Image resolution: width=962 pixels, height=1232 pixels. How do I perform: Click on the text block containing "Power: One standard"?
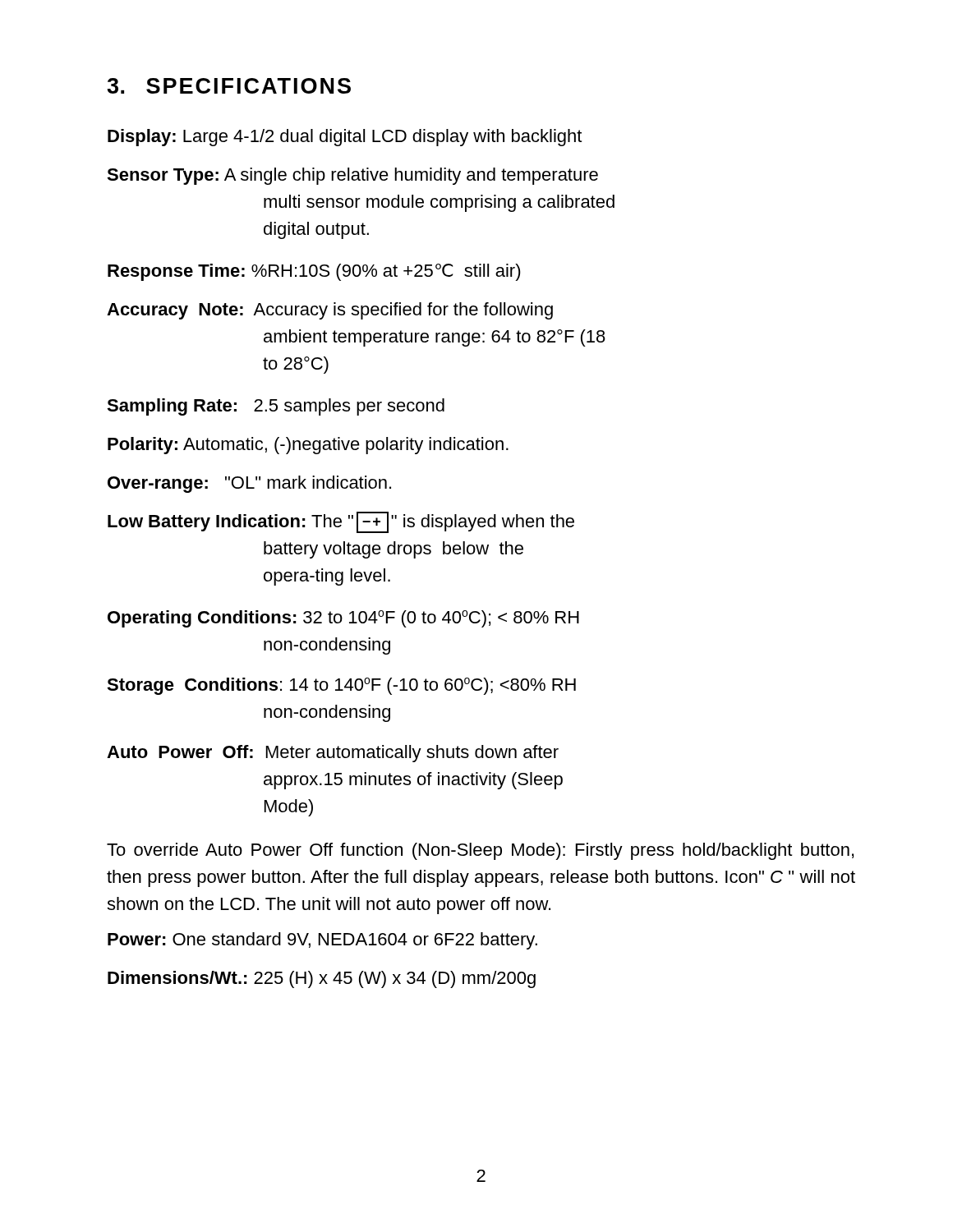coord(323,939)
